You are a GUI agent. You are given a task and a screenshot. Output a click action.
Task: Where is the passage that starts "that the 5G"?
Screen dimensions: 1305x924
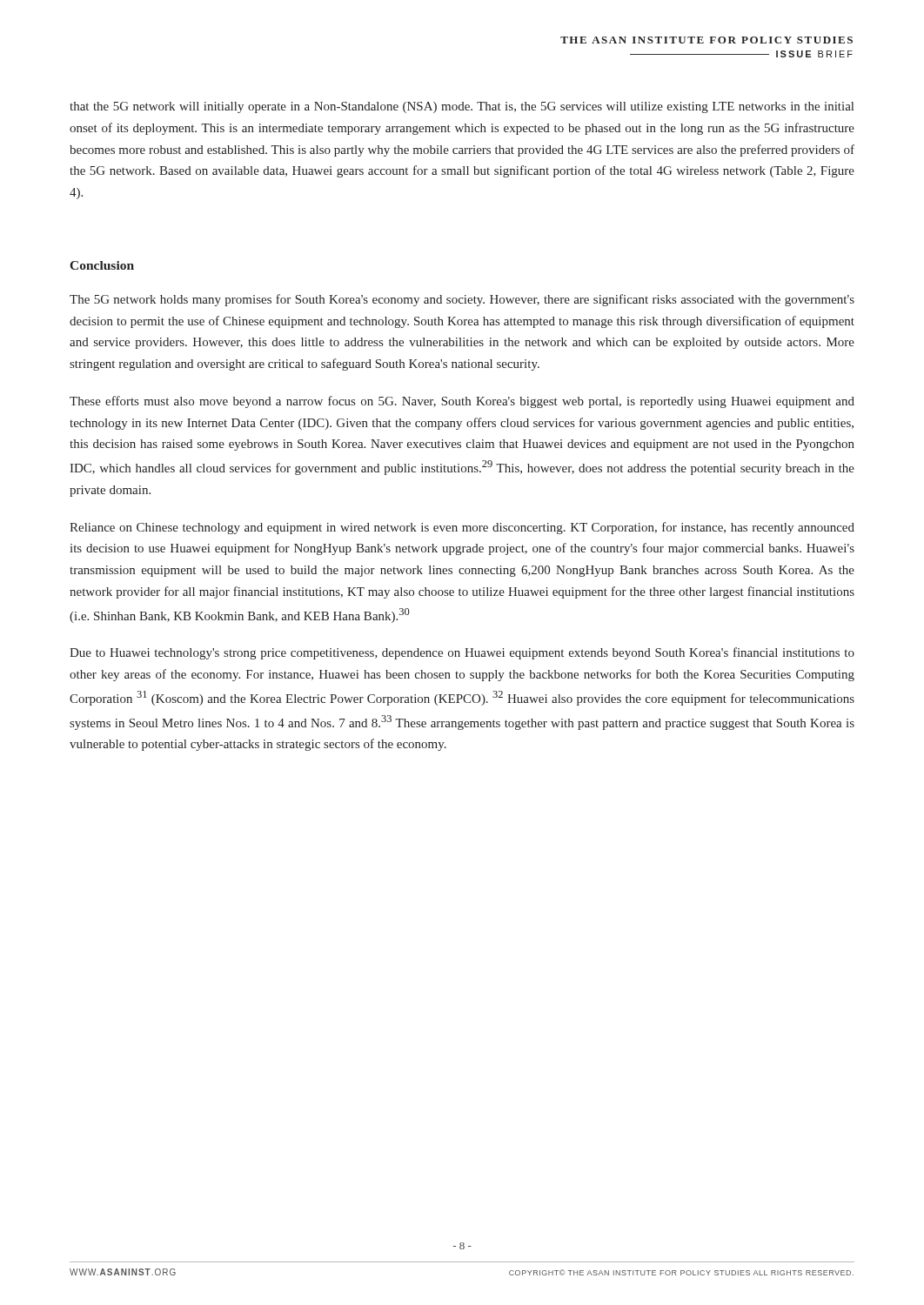point(462,149)
